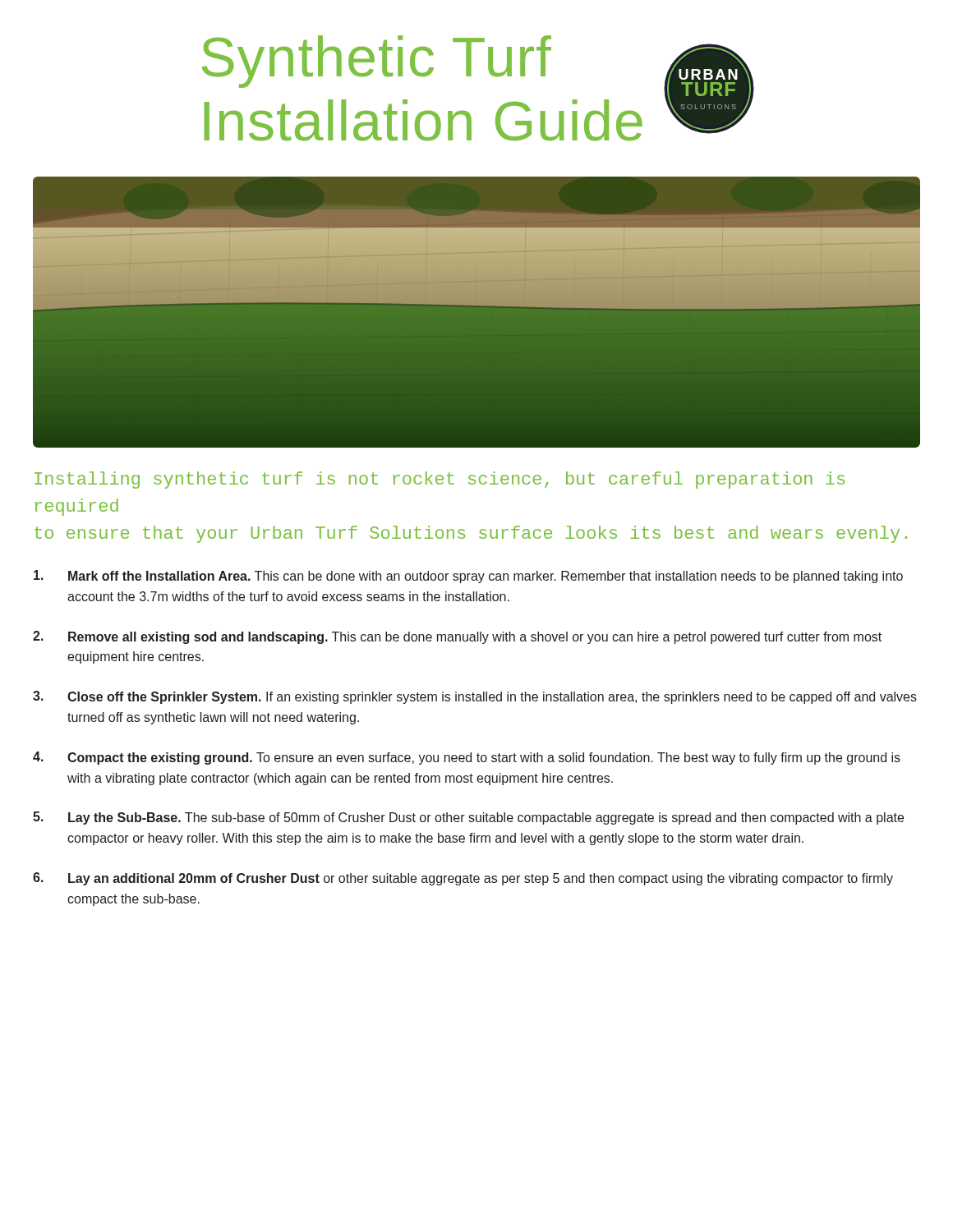Navigate to the text block starting "Mark off the Installation Area."
The image size is (953, 1232).
point(476,587)
